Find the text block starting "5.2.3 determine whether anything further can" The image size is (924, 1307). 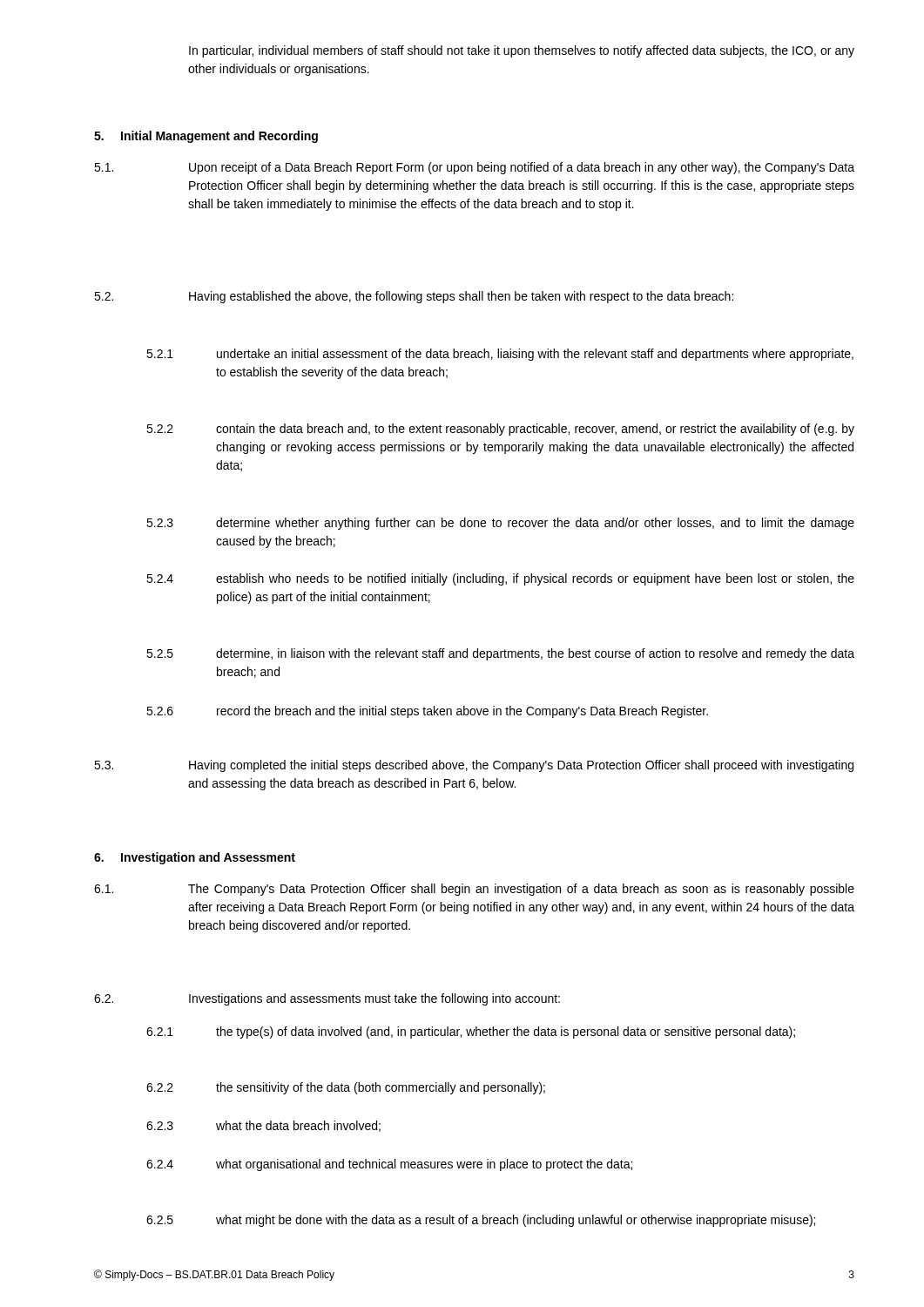[500, 532]
